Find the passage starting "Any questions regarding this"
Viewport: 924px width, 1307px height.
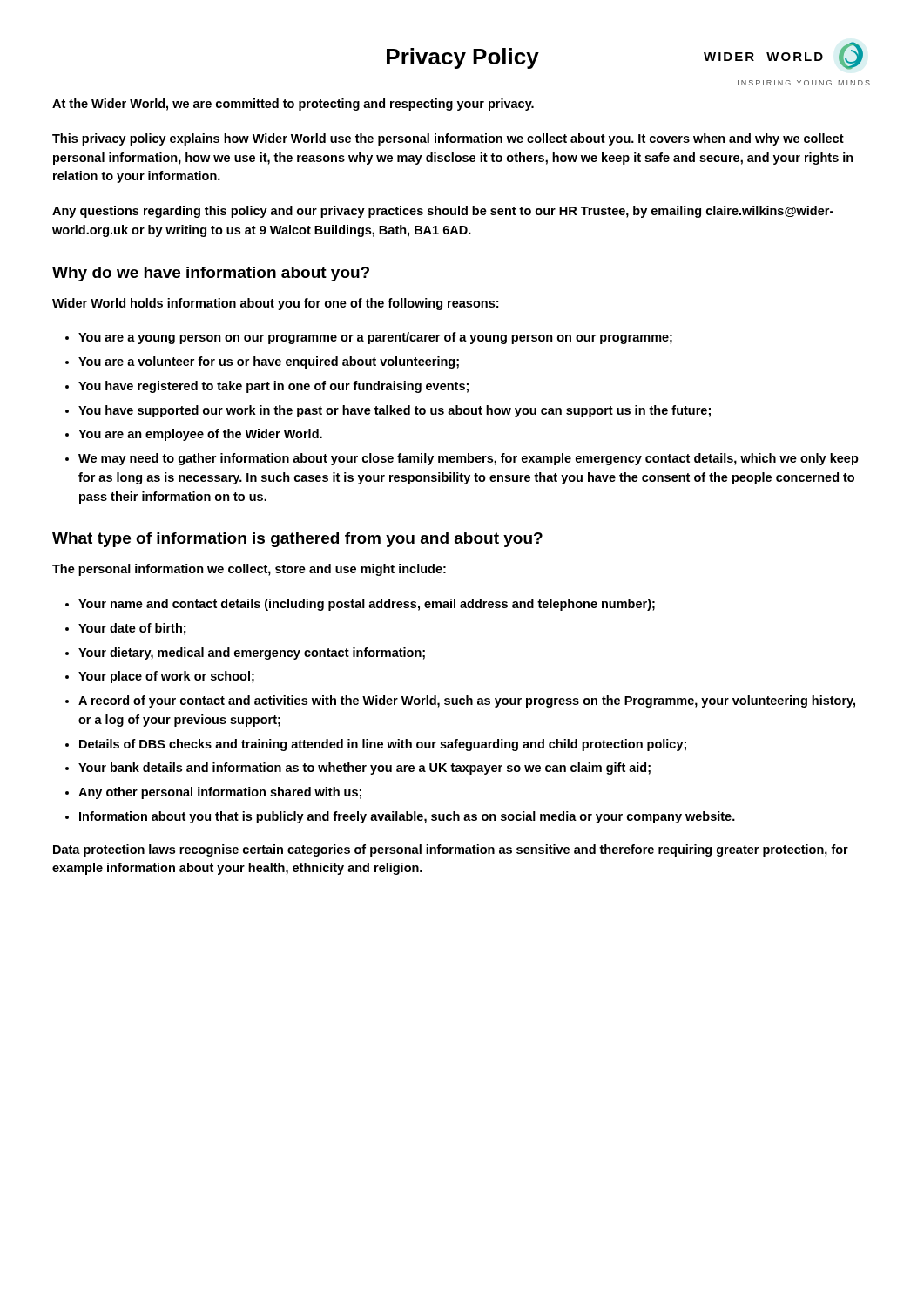(443, 220)
